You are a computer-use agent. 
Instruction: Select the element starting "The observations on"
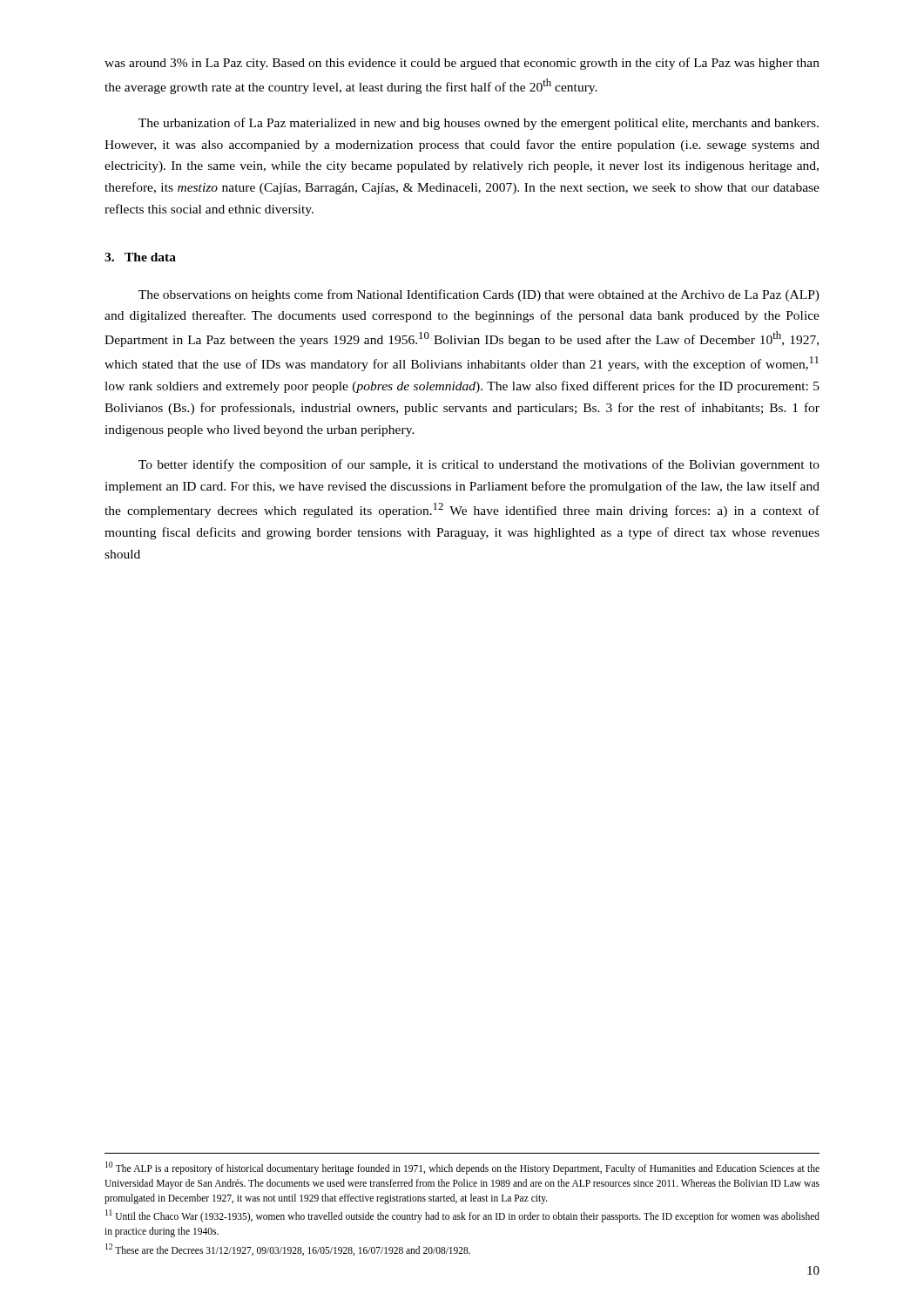[462, 362]
